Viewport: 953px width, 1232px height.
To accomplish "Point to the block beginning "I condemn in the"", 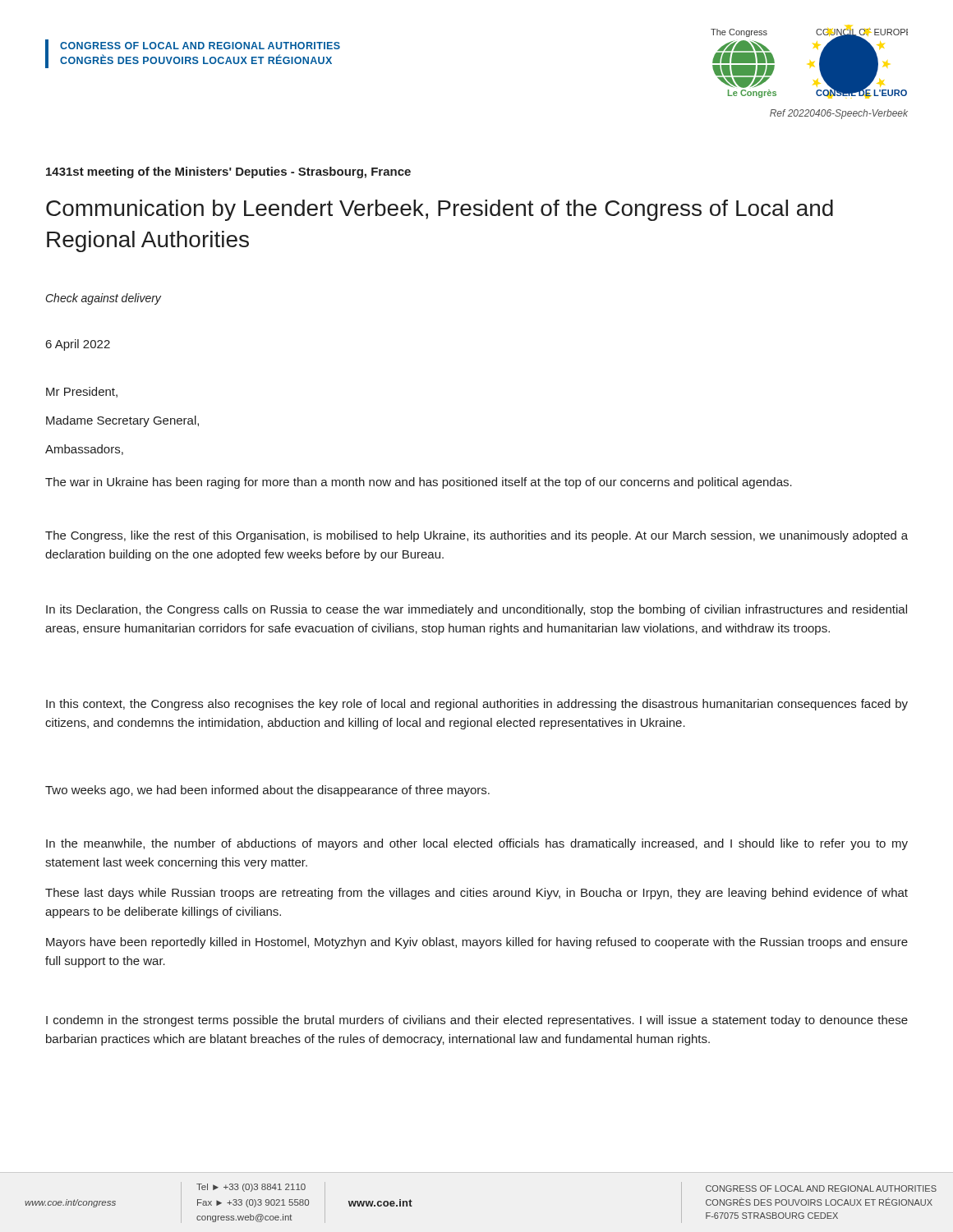I will 476,1029.
